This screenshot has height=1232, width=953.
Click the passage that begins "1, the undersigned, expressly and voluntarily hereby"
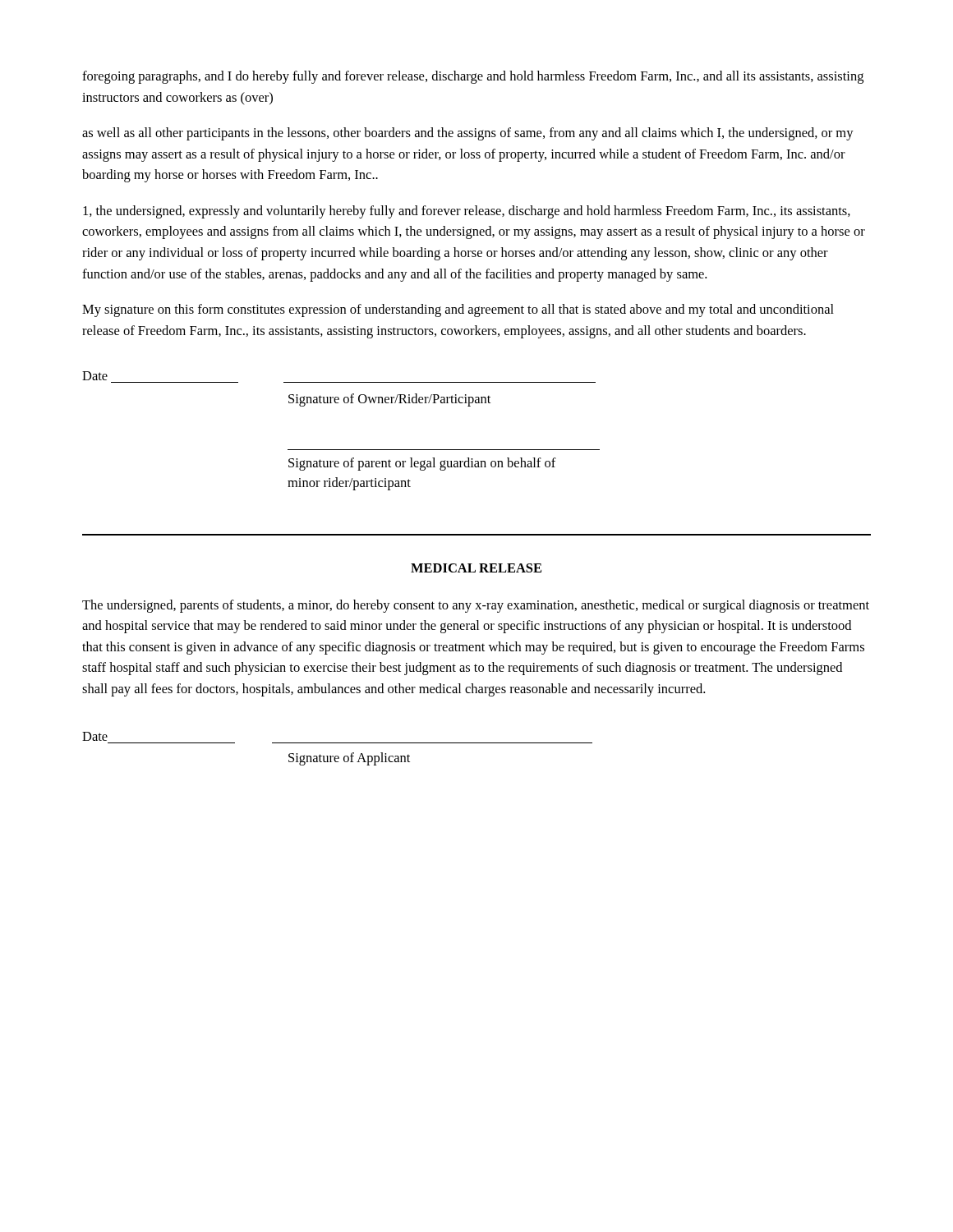click(473, 242)
